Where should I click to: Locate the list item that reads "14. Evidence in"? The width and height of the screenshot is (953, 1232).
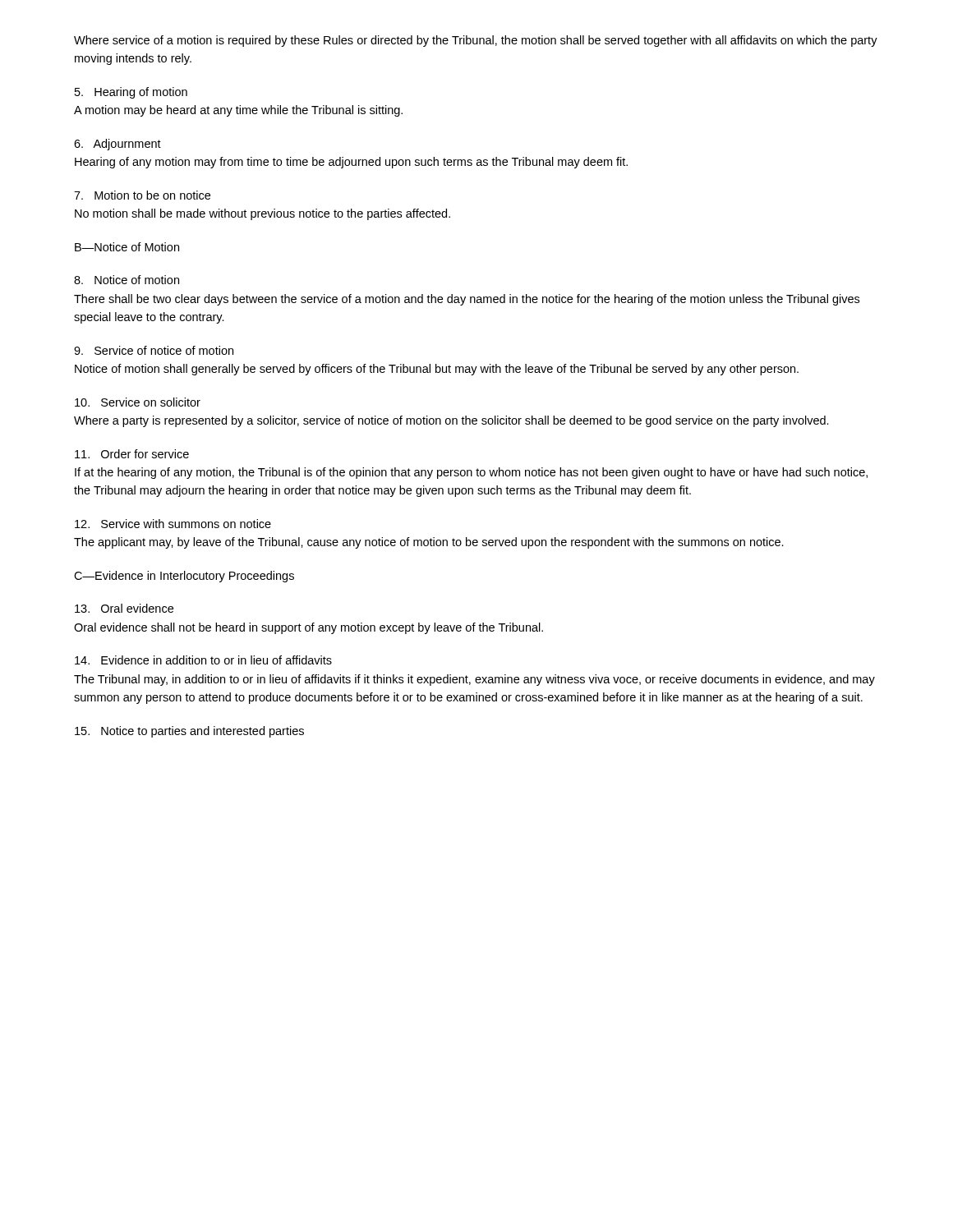(474, 679)
